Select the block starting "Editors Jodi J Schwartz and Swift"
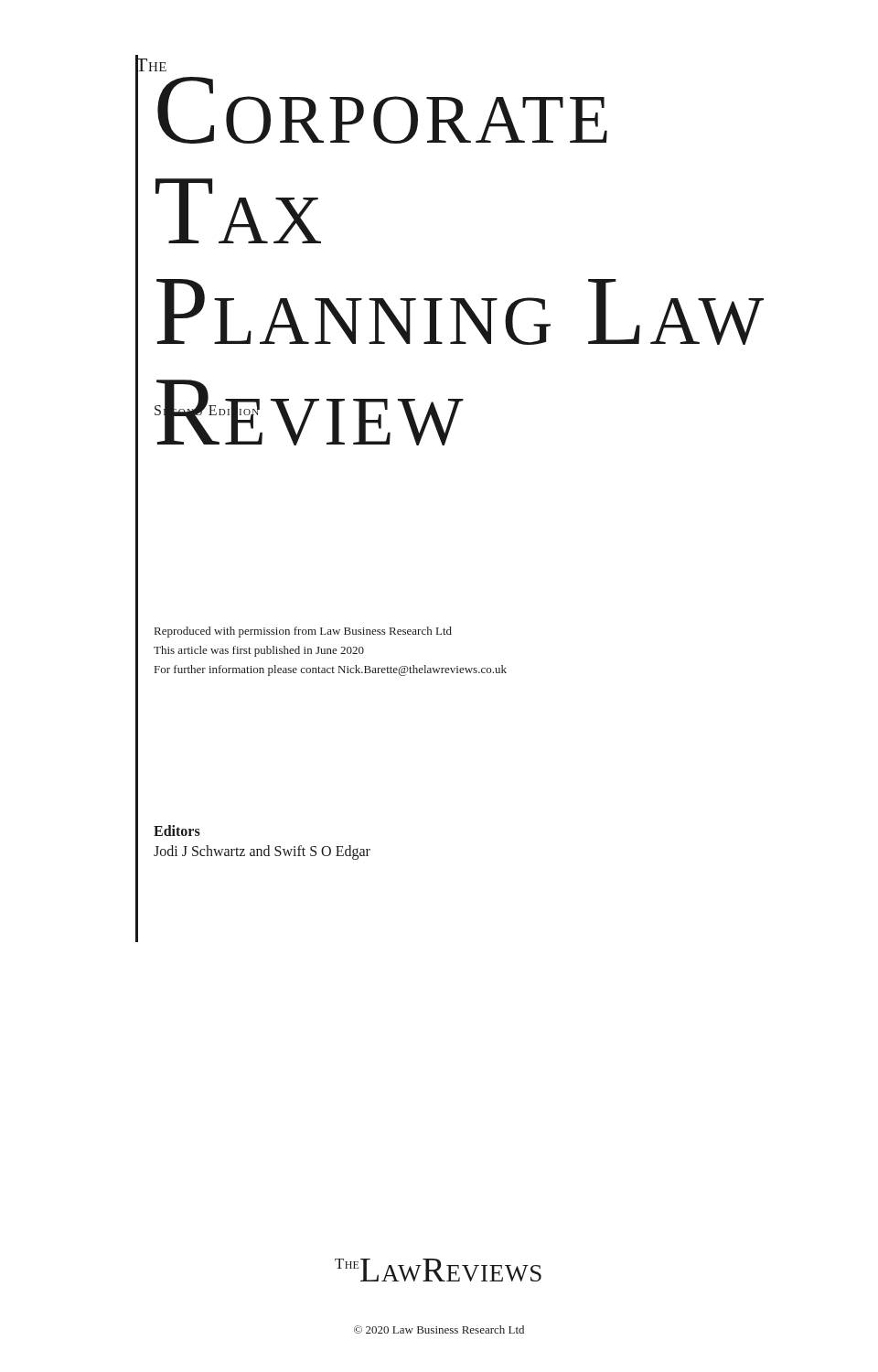The height and width of the screenshot is (1372, 878). click(x=262, y=842)
